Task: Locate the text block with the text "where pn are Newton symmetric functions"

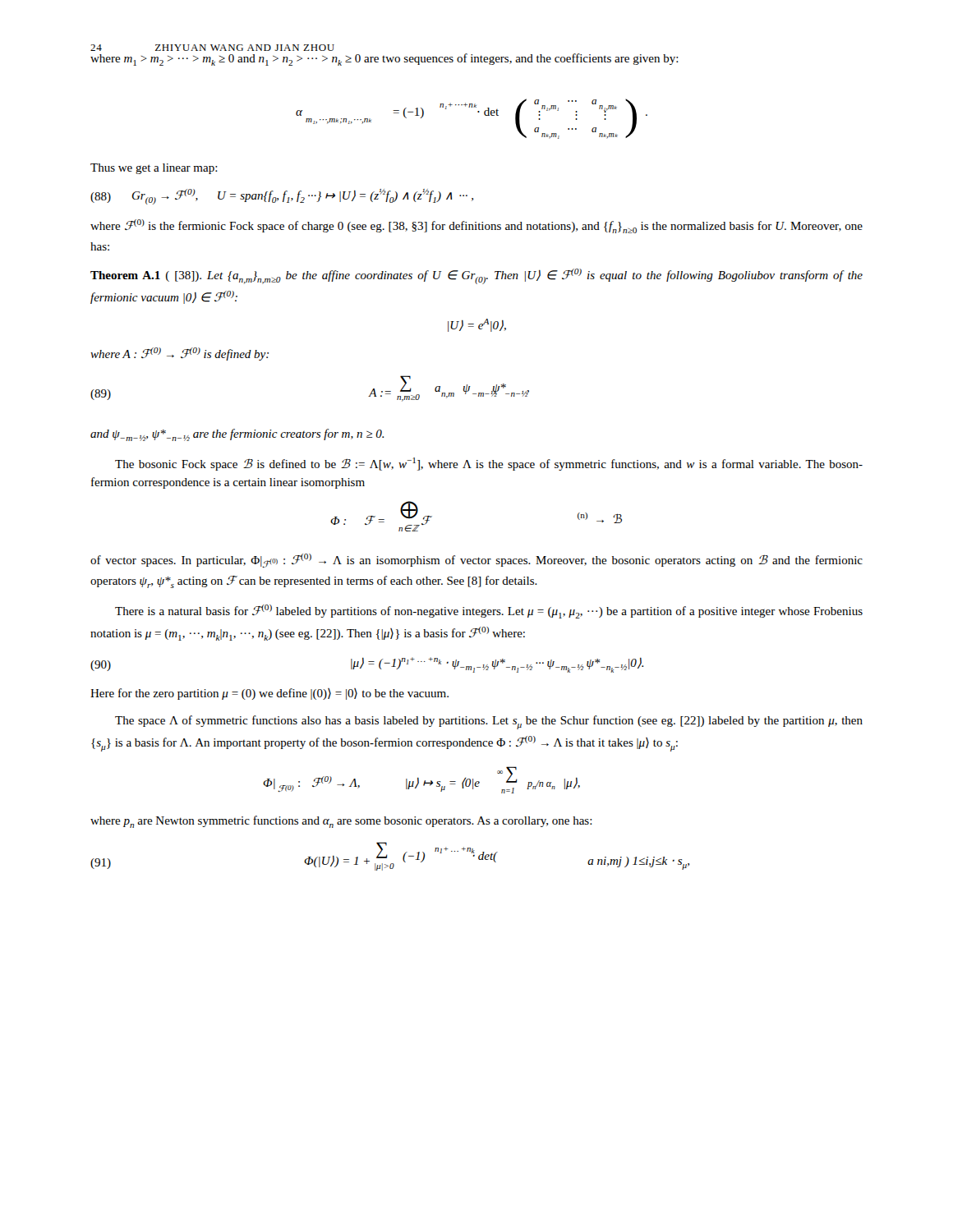Action: point(341,821)
